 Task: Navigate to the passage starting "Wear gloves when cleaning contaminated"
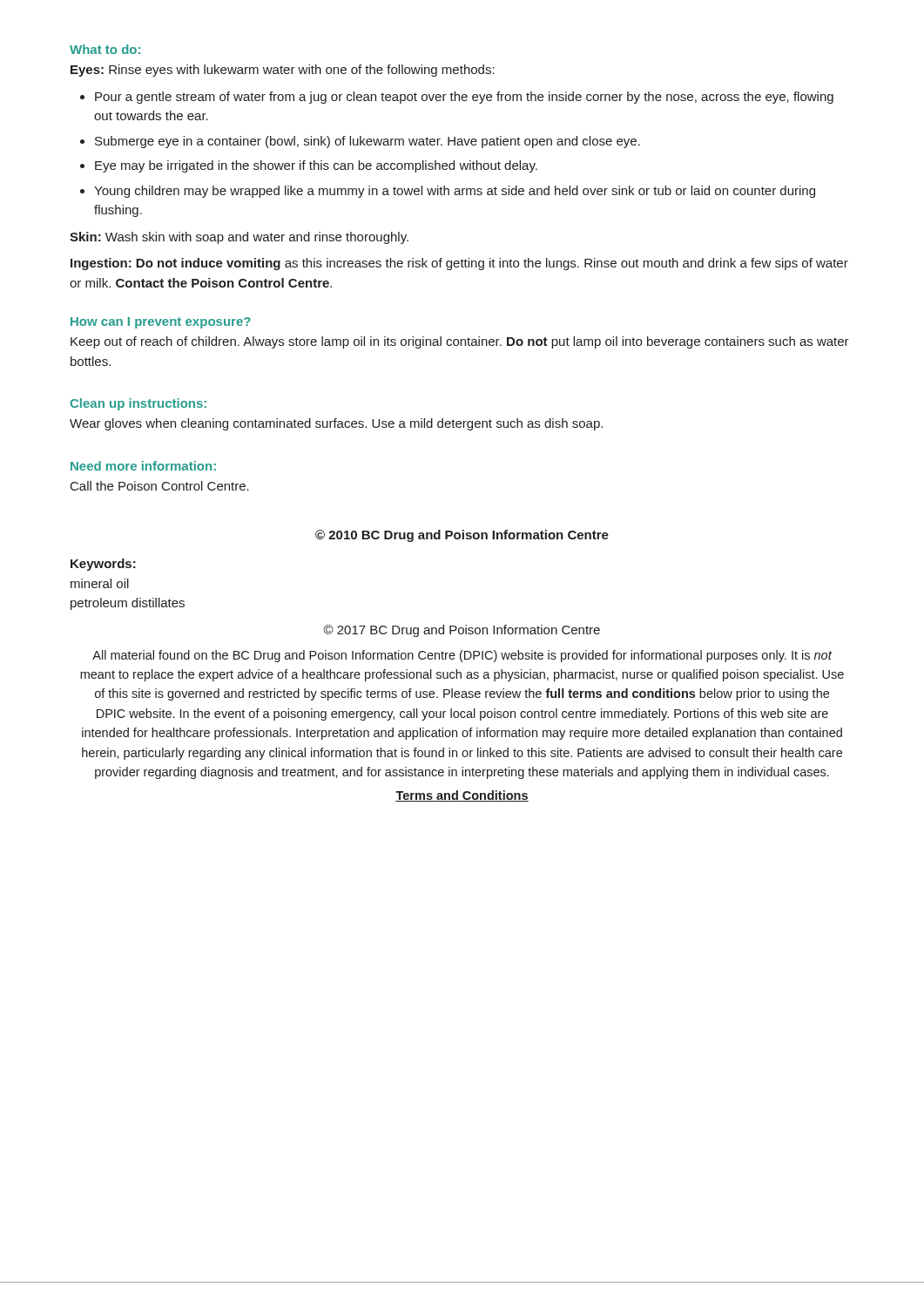click(x=462, y=424)
